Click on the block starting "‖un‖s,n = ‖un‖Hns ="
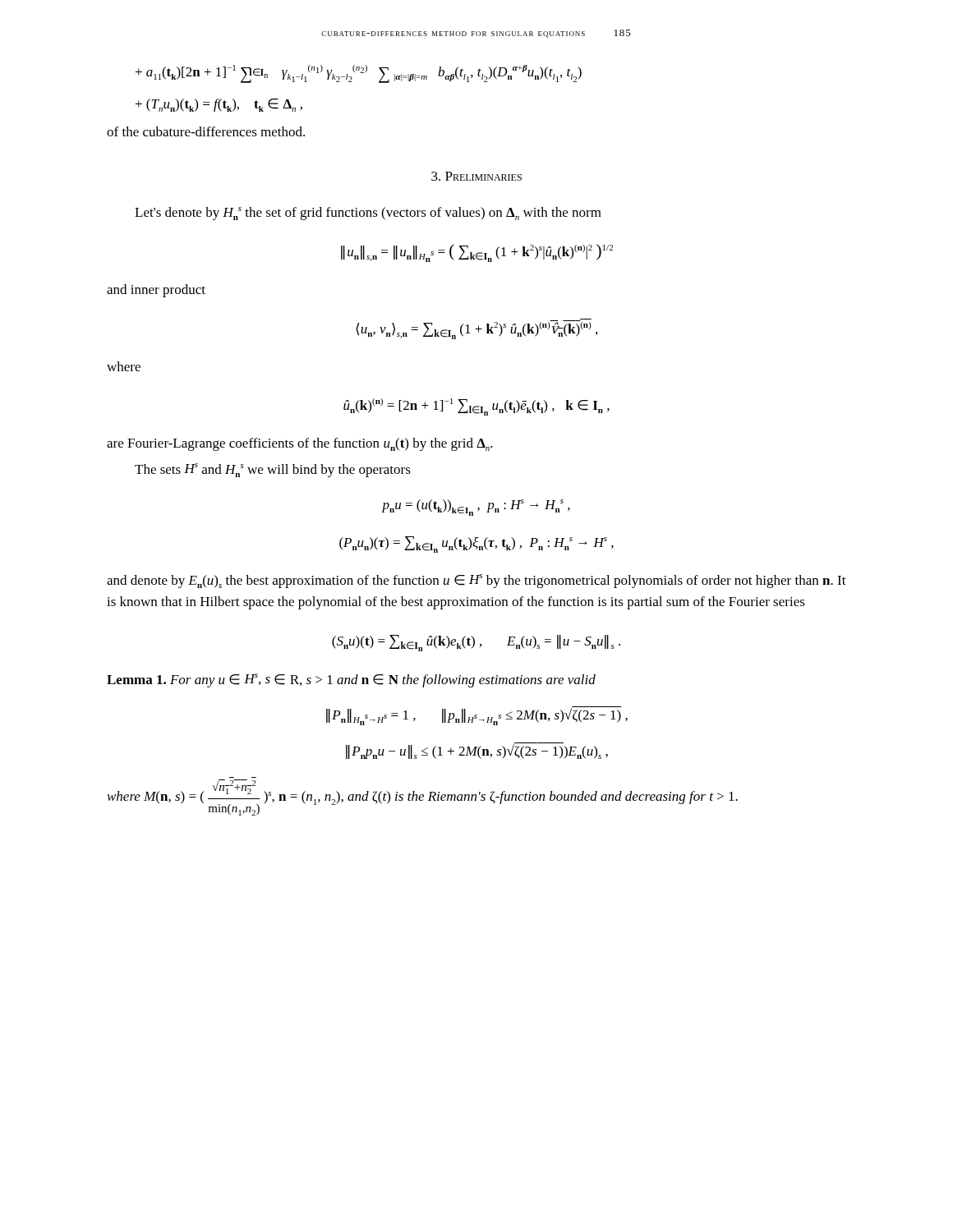This screenshot has width=953, height=1232. pos(476,252)
